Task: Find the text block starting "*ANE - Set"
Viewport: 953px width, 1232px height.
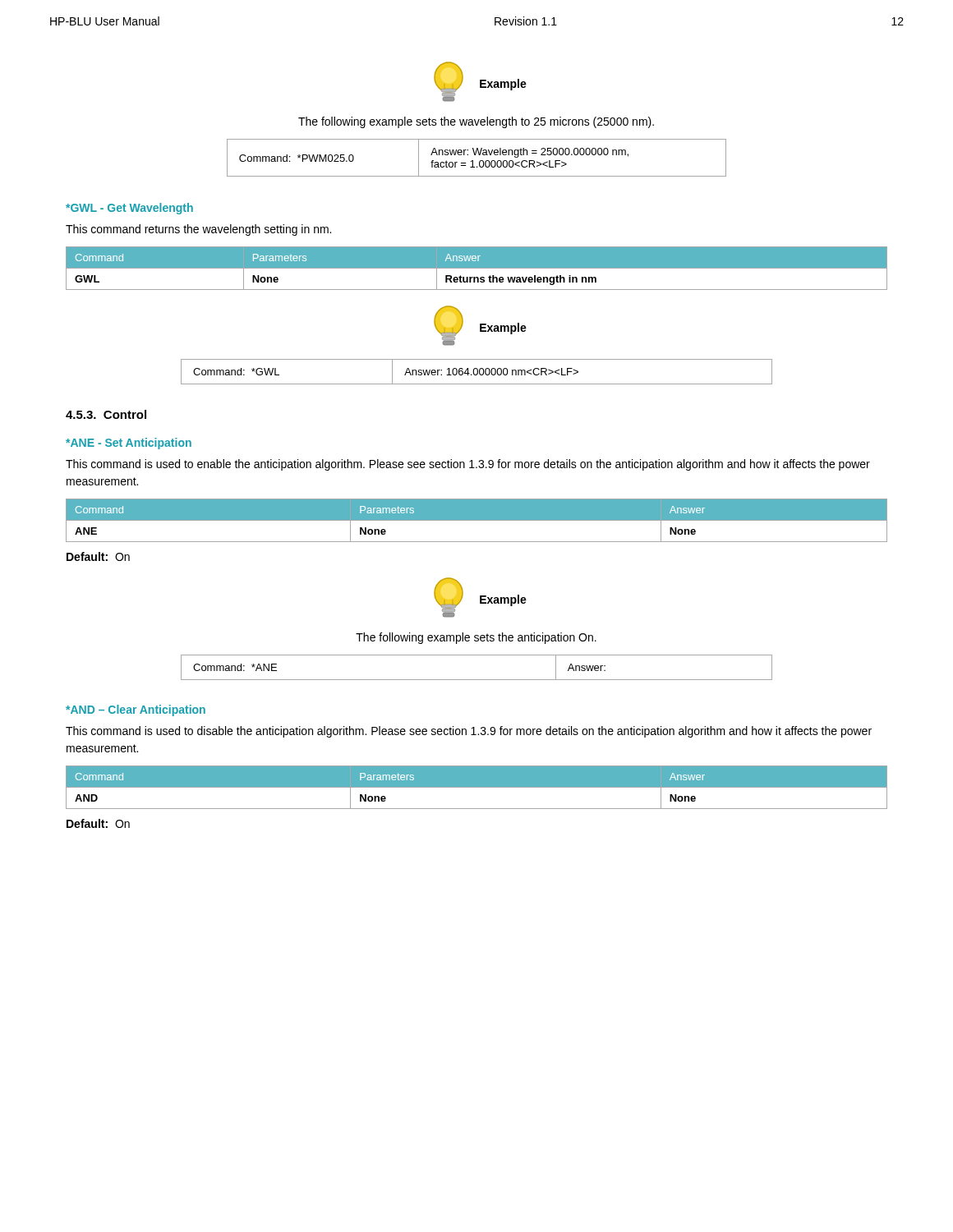Action: point(129,443)
